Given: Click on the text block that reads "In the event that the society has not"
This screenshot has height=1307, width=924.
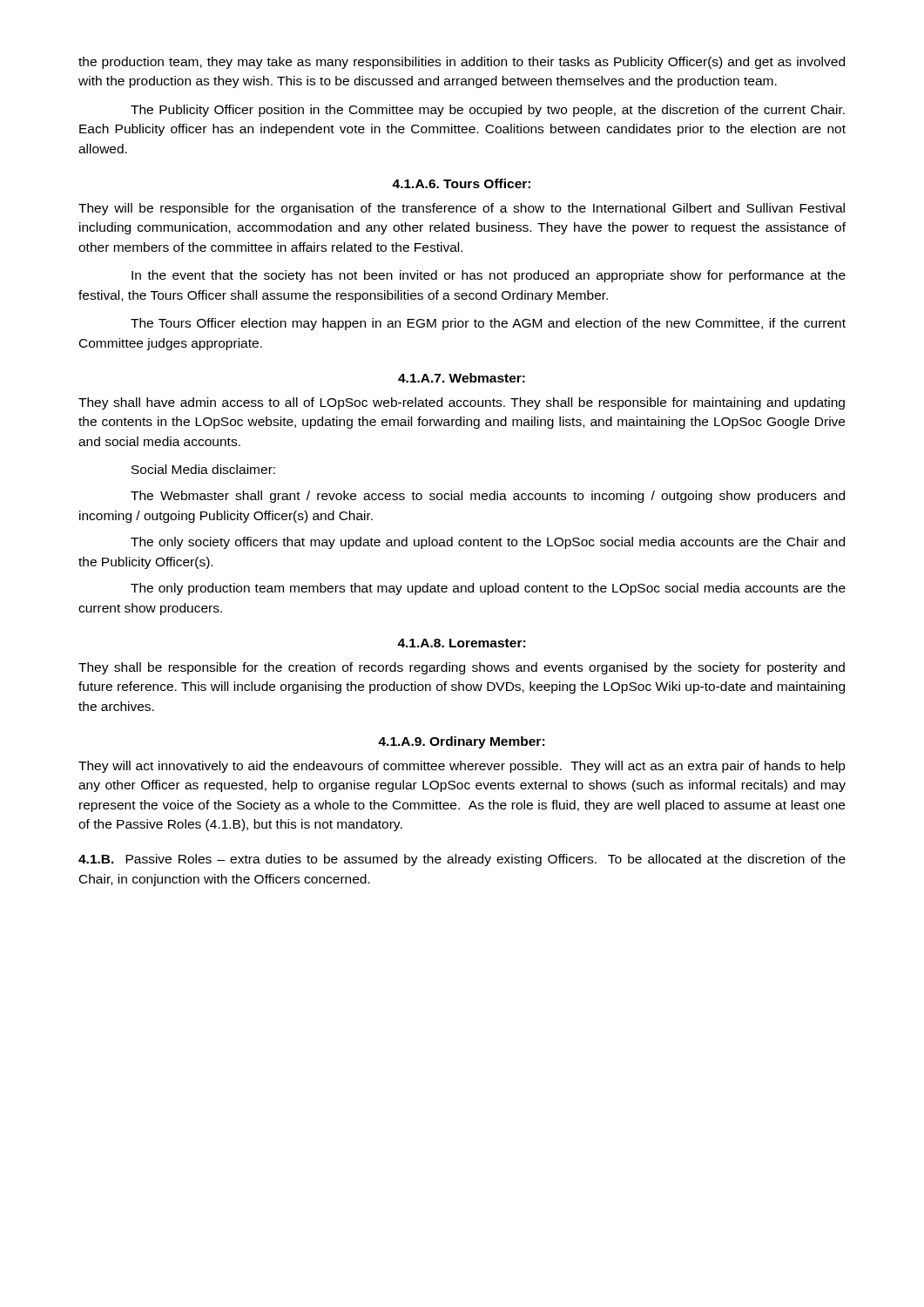Looking at the screenshot, I should tap(462, 285).
